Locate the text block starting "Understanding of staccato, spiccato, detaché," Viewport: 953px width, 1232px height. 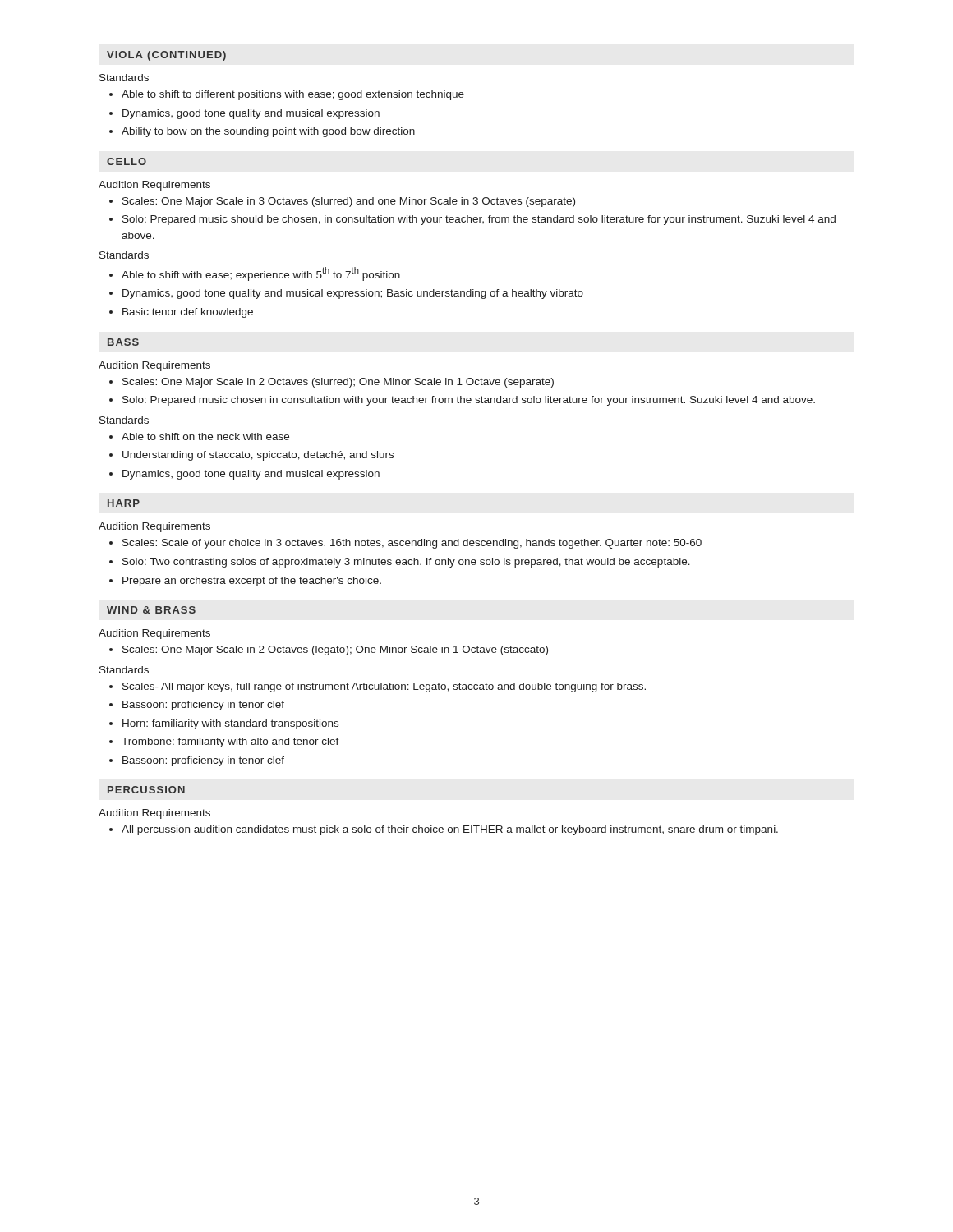click(x=258, y=455)
